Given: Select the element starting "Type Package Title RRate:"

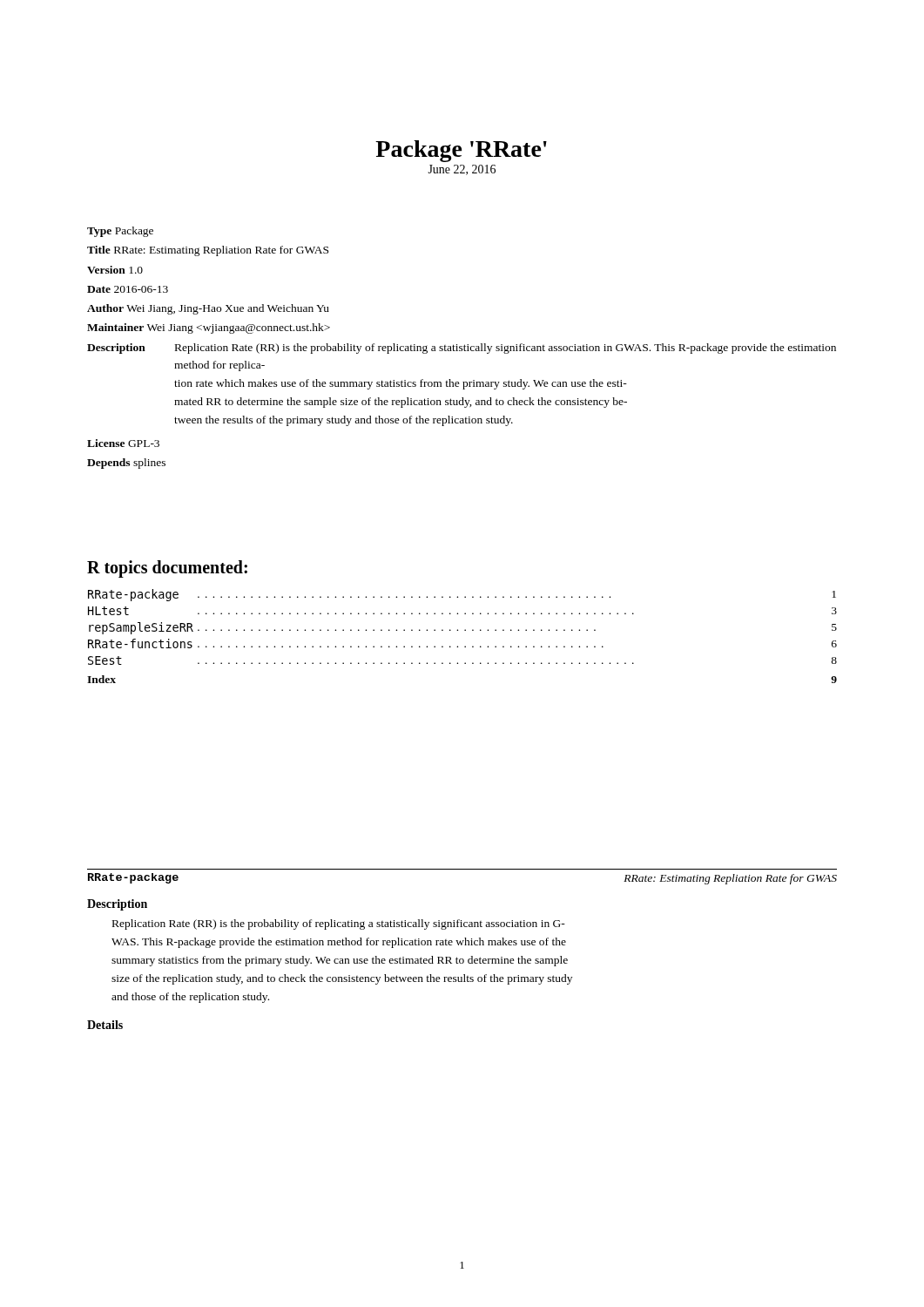Looking at the screenshot, I should [x=462, y=347].
